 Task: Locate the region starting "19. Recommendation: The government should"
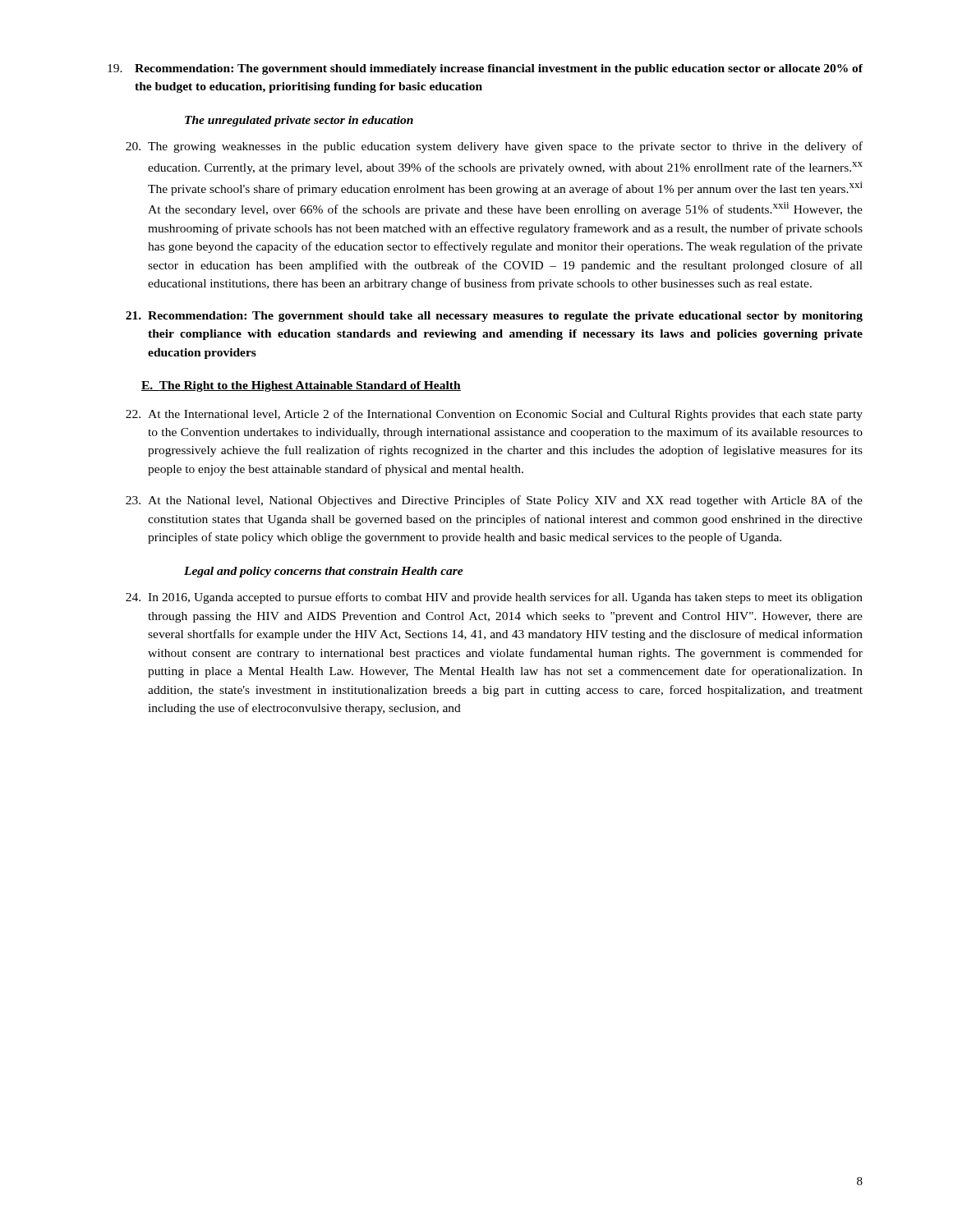485,78
